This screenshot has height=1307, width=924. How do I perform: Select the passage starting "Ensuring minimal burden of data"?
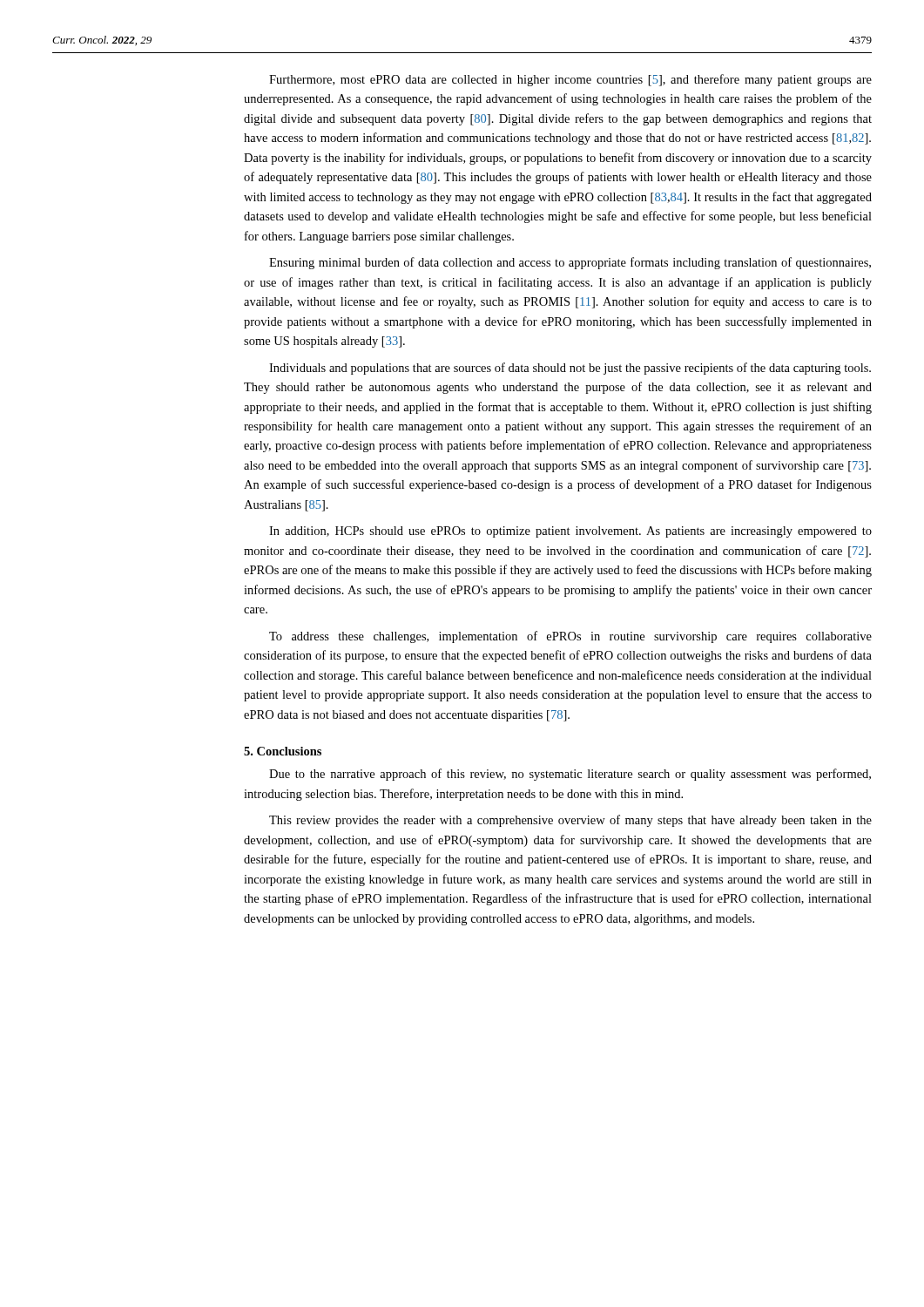coord(558,302)
